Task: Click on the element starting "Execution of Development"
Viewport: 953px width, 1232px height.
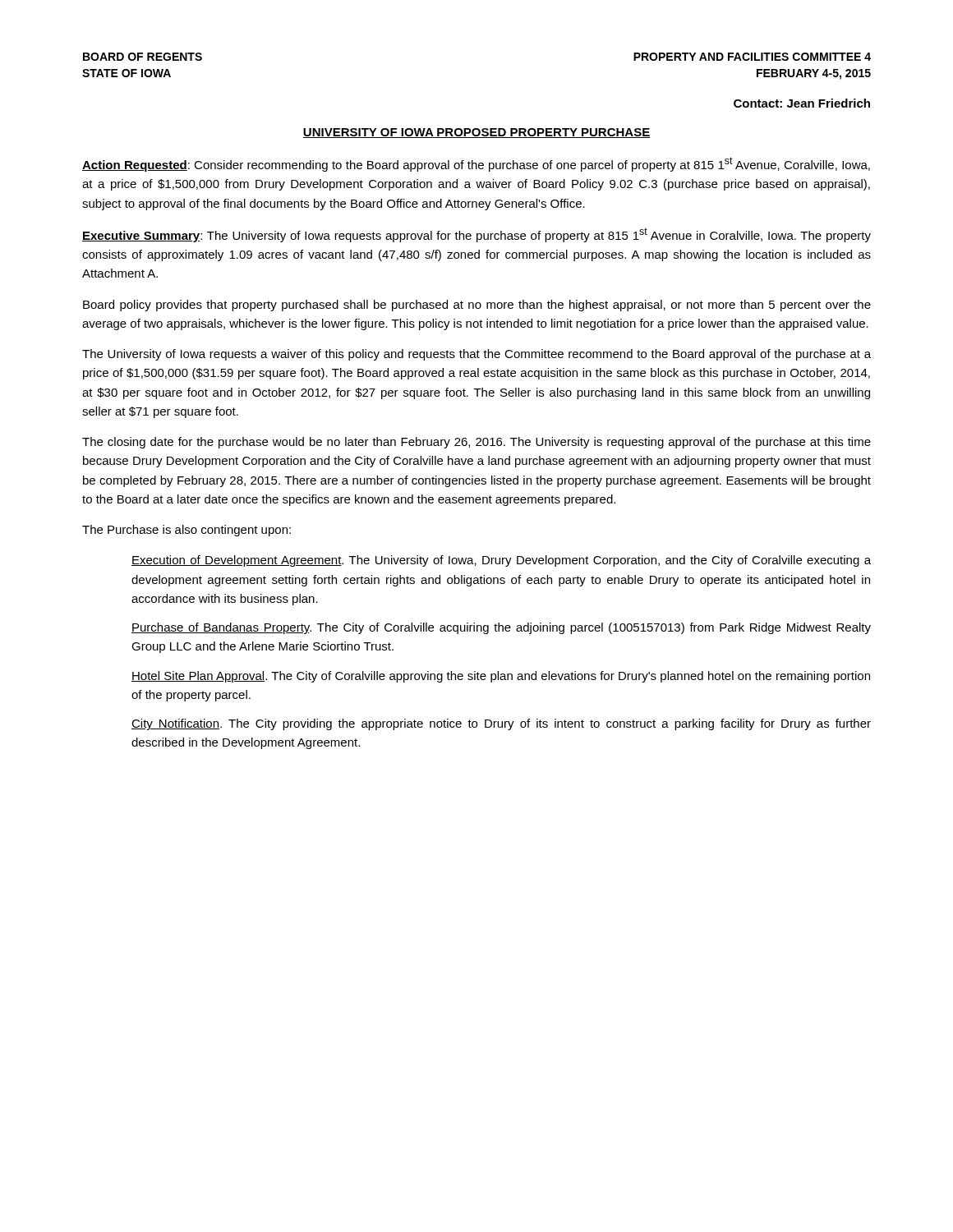Action: (x=501, y=579)
